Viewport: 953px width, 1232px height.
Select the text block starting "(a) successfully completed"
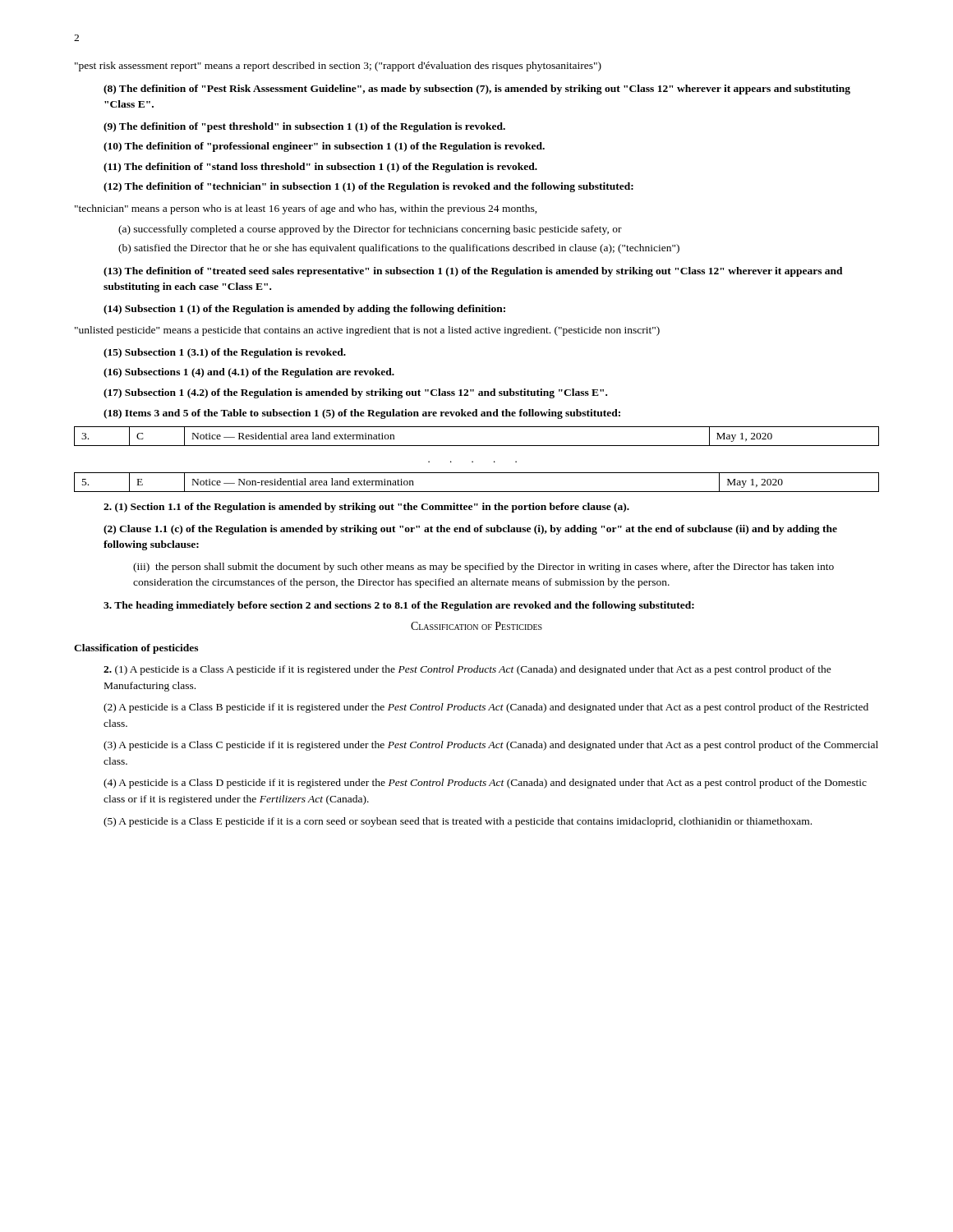370,228
